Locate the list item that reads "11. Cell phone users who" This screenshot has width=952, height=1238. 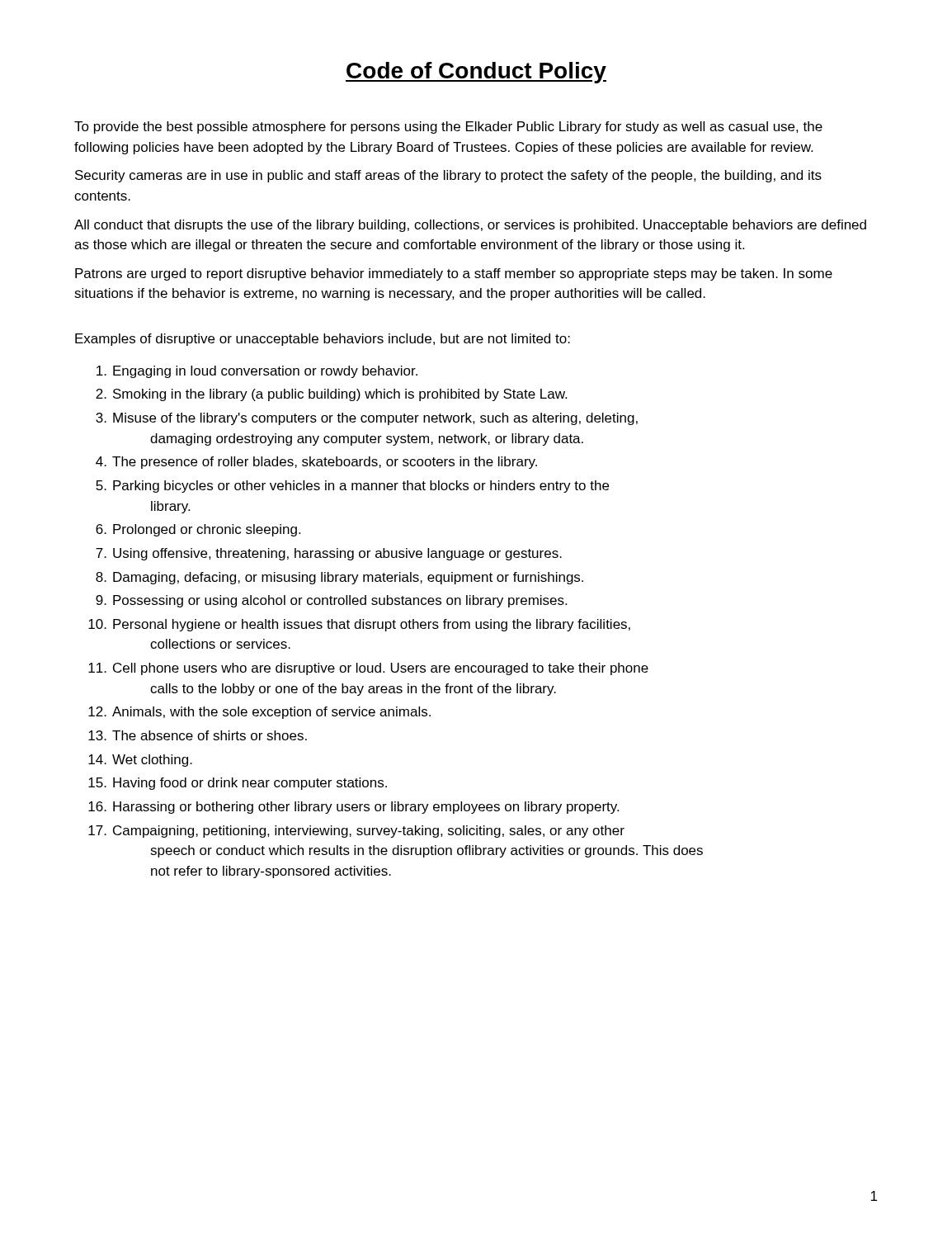click(480, 679)
